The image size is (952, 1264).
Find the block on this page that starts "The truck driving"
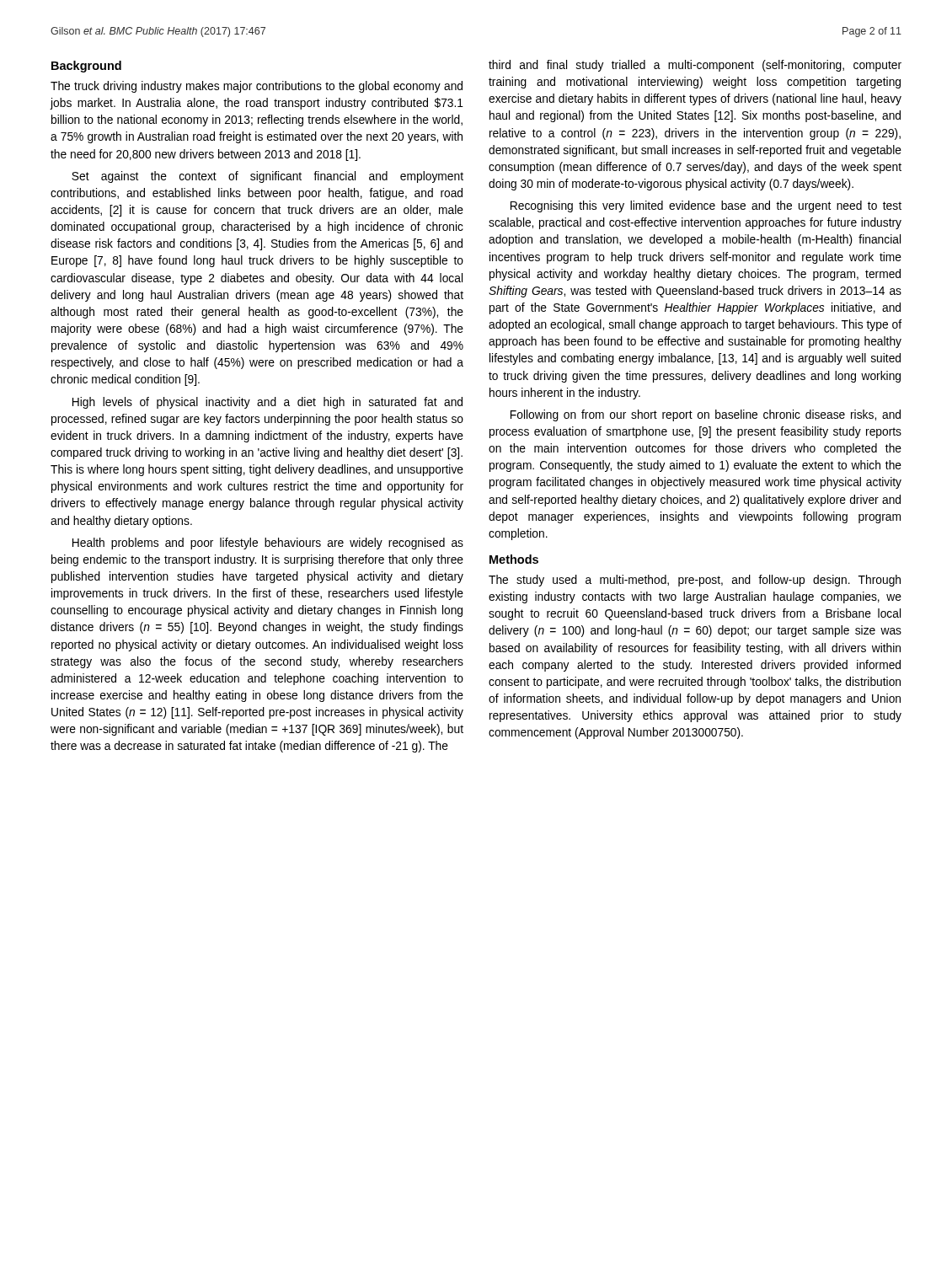click(257, 417)
